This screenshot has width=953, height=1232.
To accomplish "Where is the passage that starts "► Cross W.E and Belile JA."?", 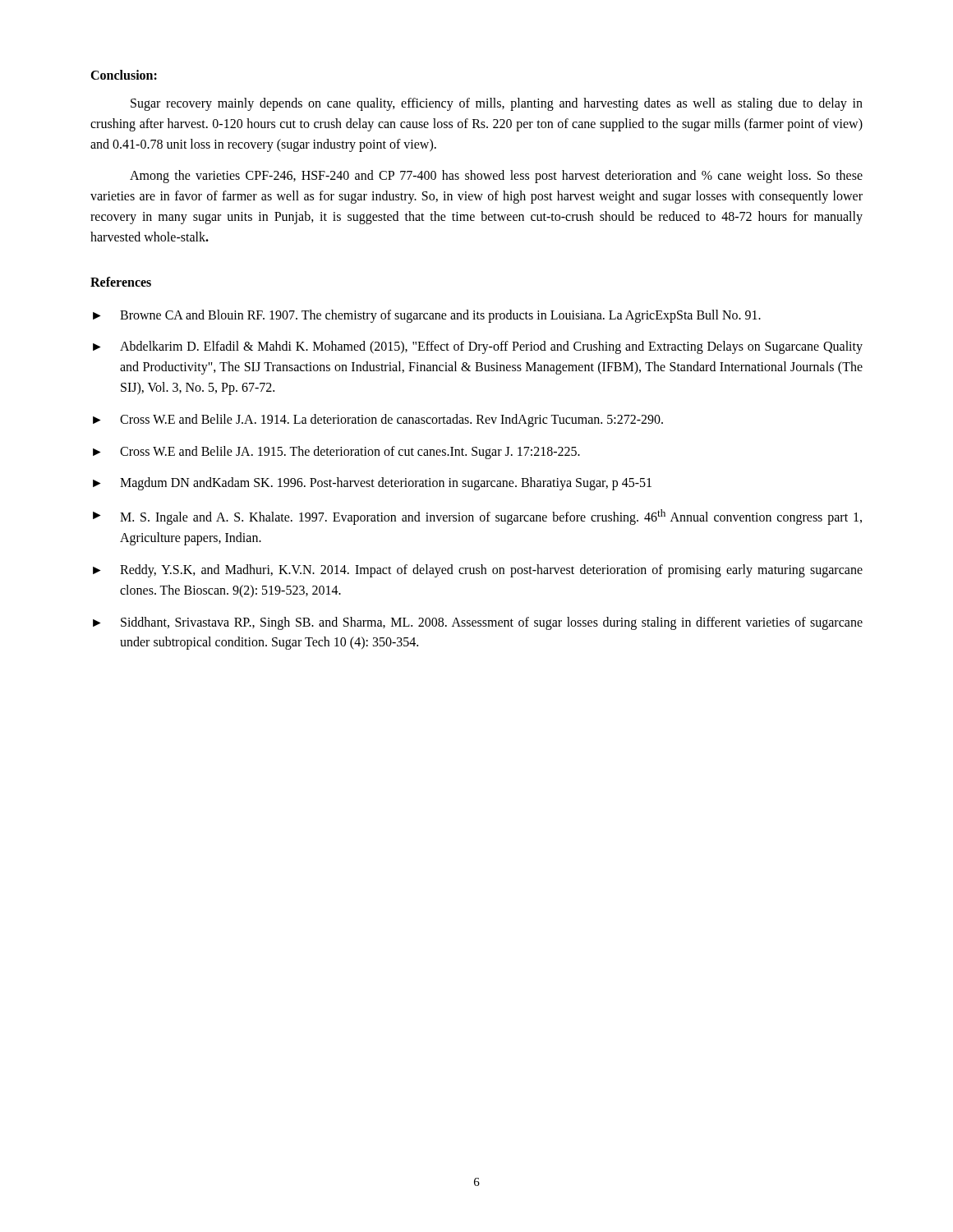I will (x=476, y=452).
